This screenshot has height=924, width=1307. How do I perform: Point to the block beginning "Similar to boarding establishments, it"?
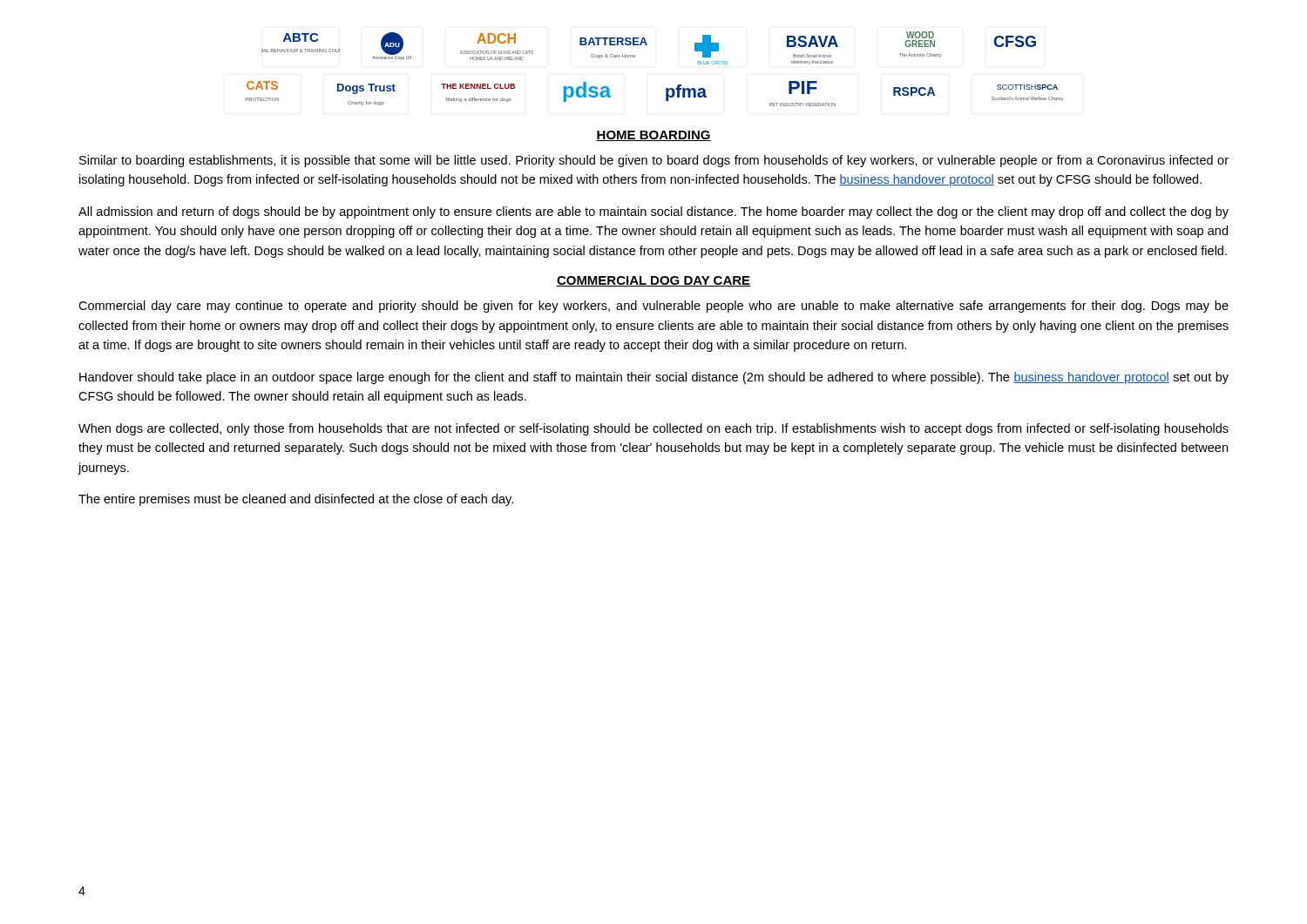(654, 170)
